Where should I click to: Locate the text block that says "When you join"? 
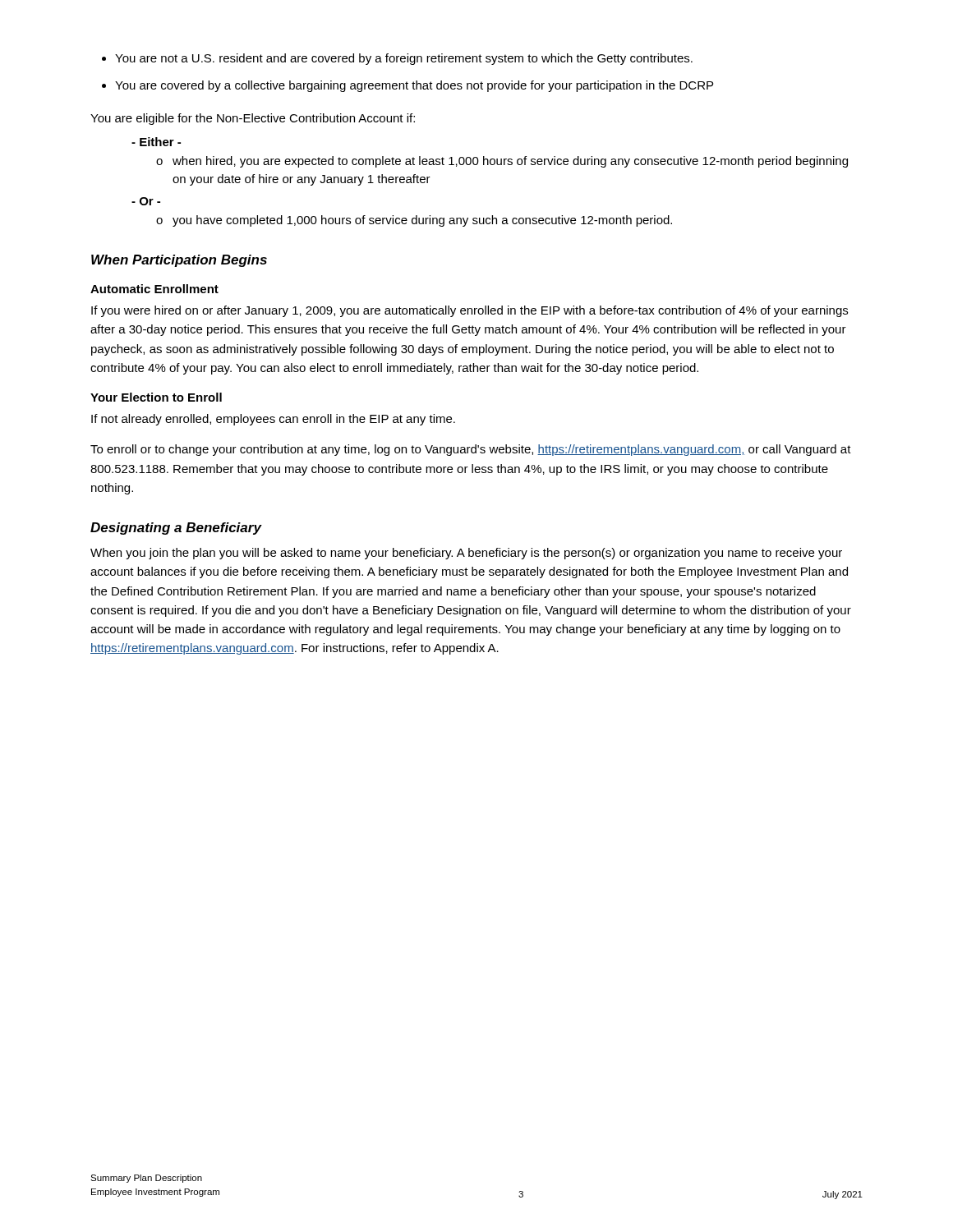click(476, 600)
